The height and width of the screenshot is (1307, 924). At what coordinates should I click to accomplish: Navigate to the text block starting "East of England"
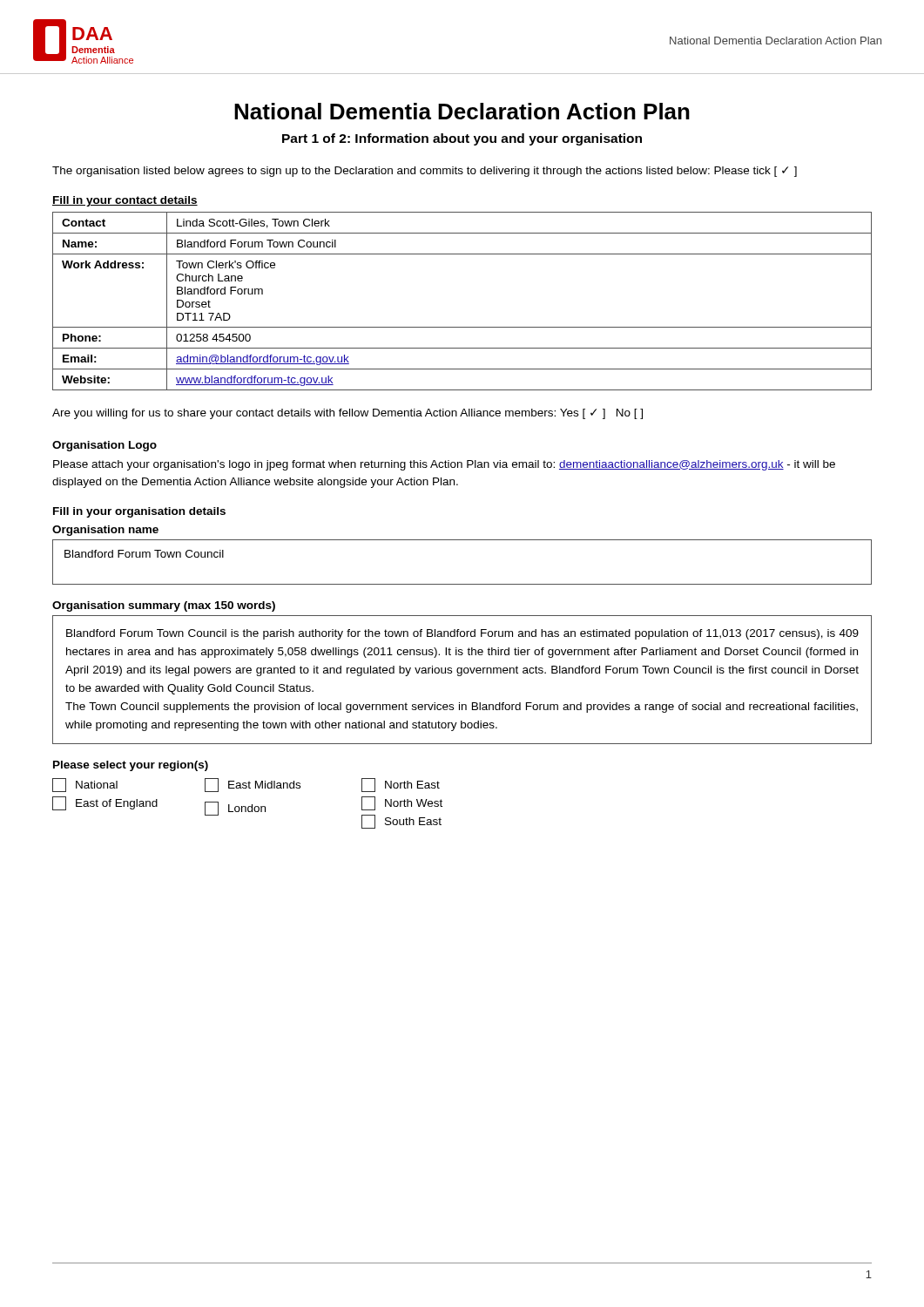[105, 803]
